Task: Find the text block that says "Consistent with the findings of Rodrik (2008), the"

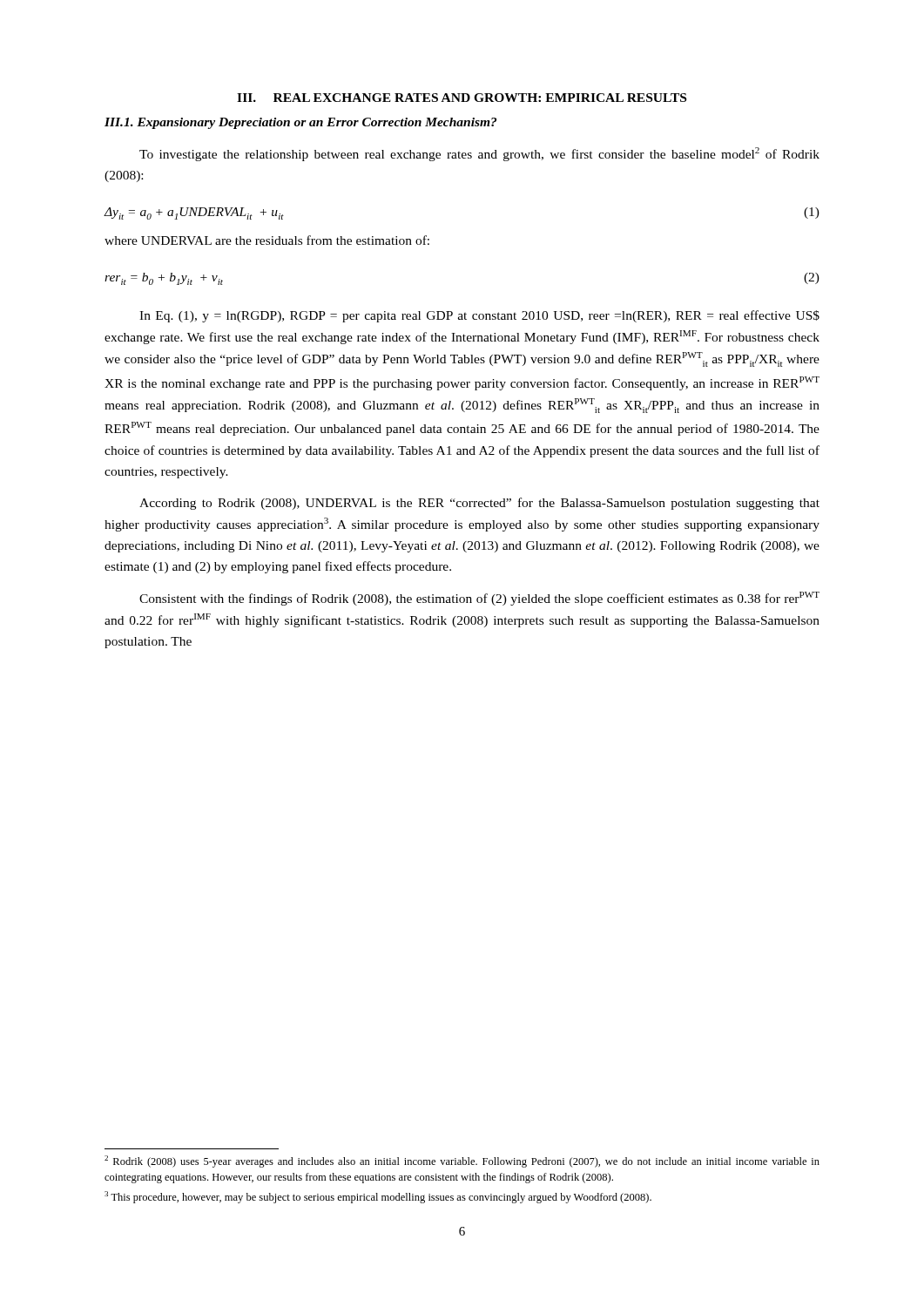Action: tap(462, 619)
